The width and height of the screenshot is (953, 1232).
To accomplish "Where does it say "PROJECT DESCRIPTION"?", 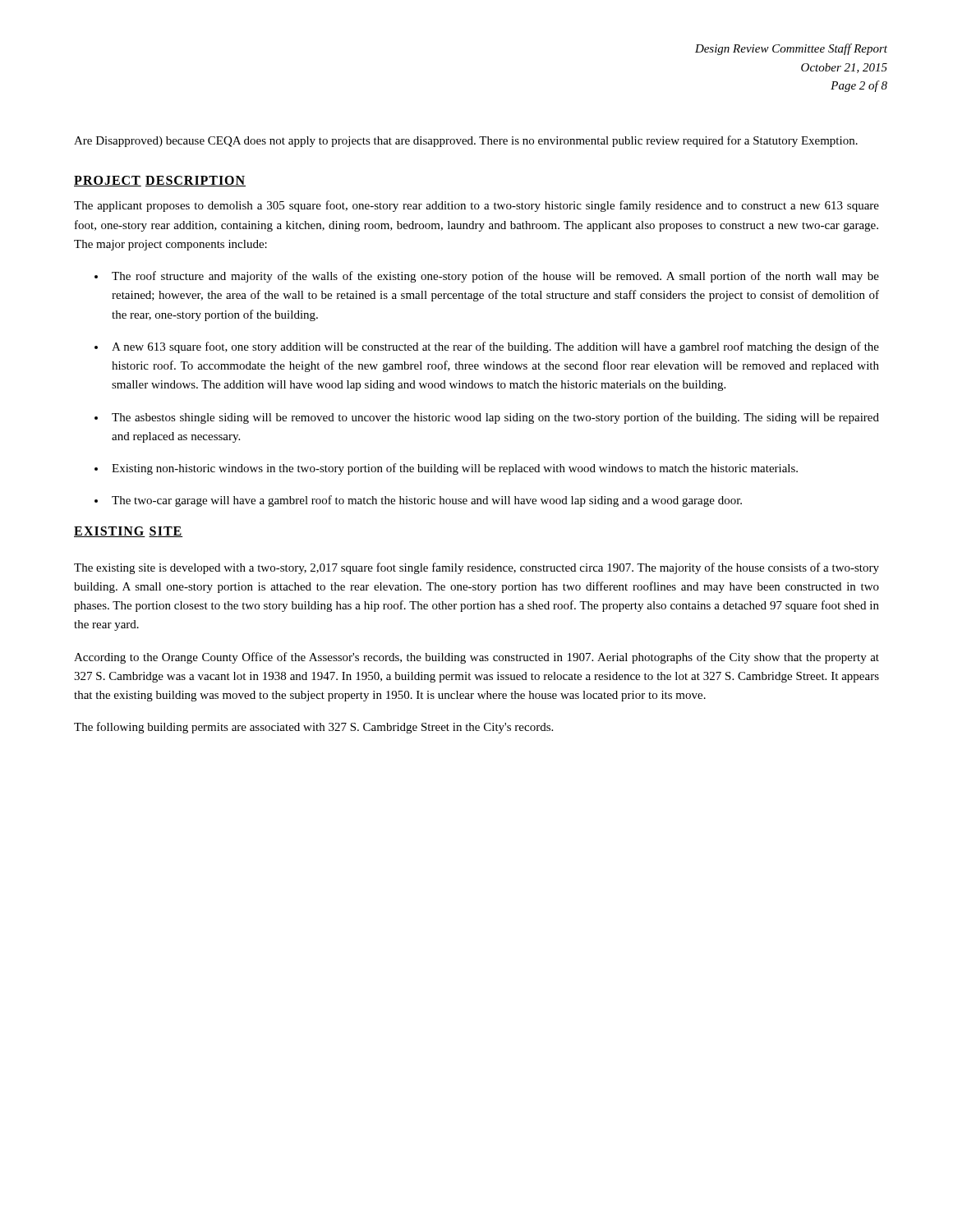I will [160, 180].
